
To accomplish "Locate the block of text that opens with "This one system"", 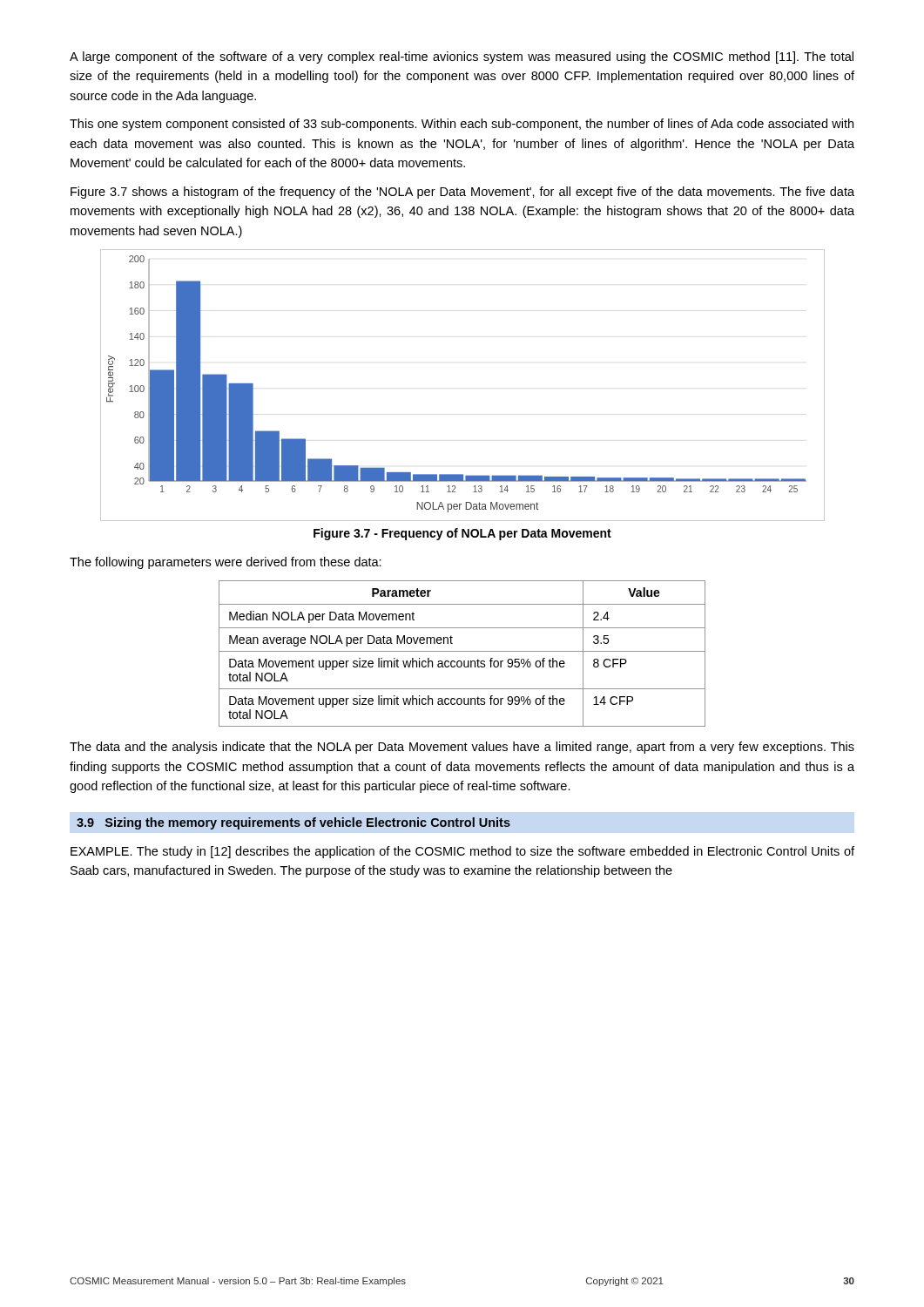I will pos(462,144).
